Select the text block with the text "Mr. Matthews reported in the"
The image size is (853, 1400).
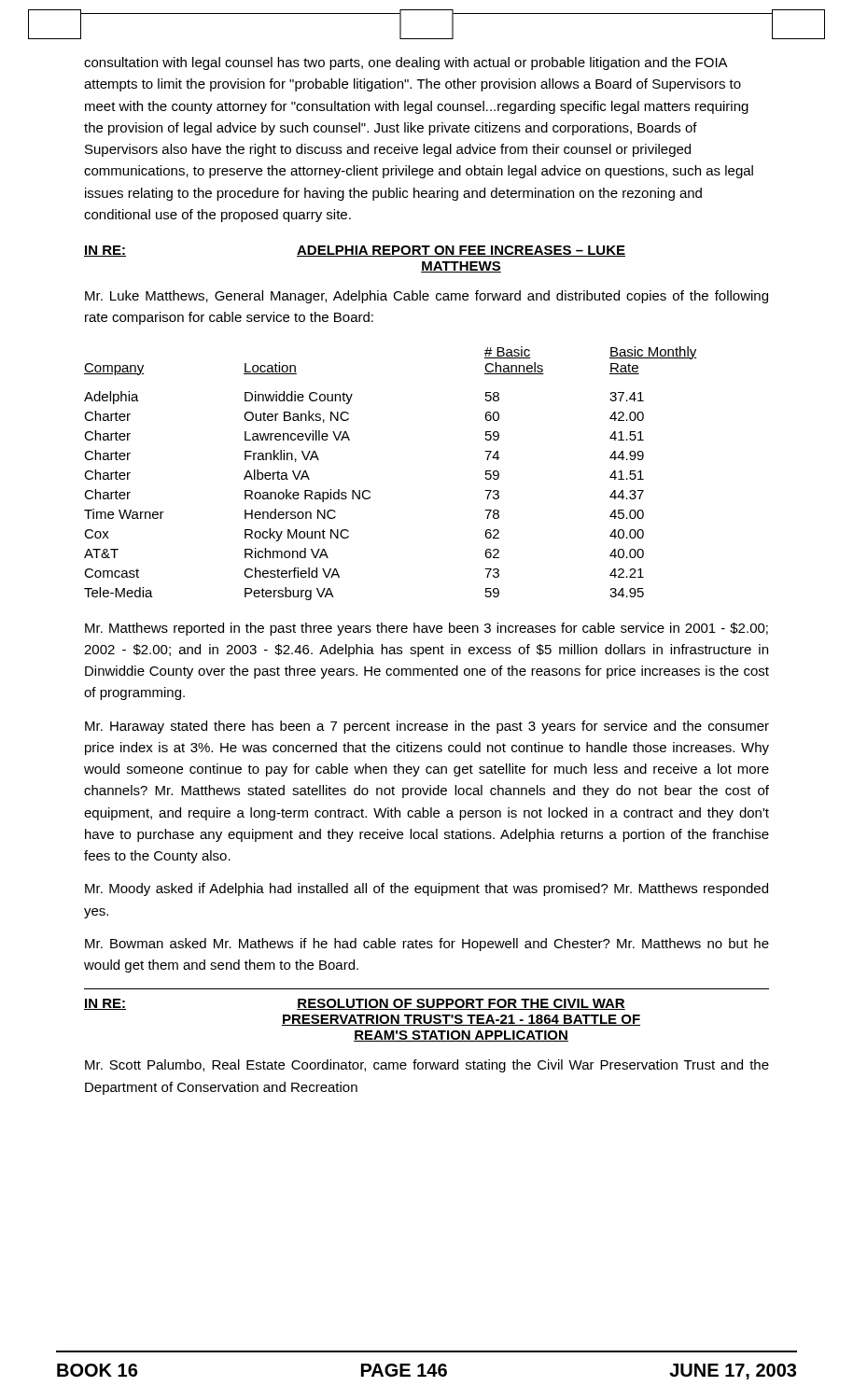pyautogui.click(x=426, y=660)
